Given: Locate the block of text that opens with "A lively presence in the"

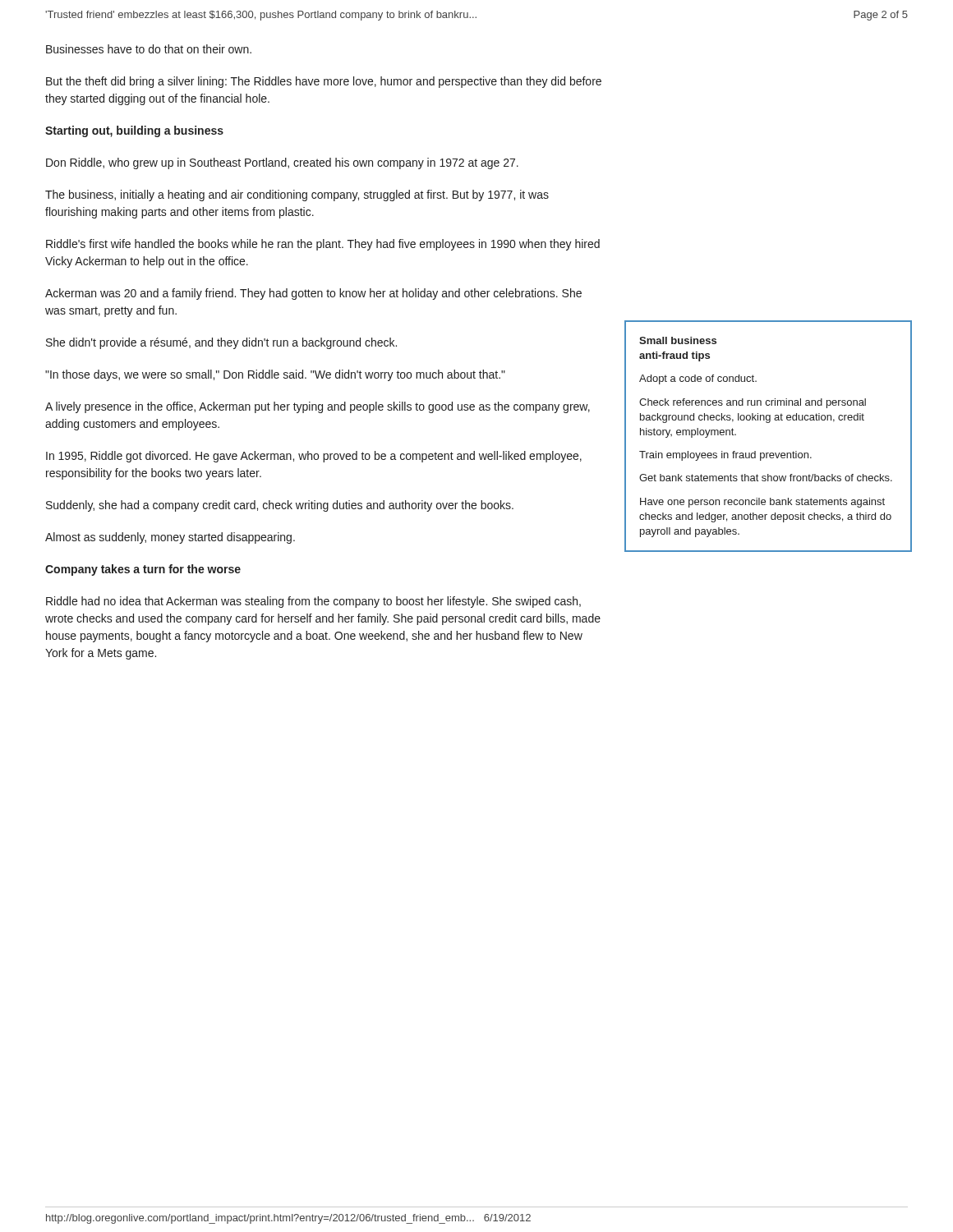Looking at the screenshot, I should [x=324, y=416].
